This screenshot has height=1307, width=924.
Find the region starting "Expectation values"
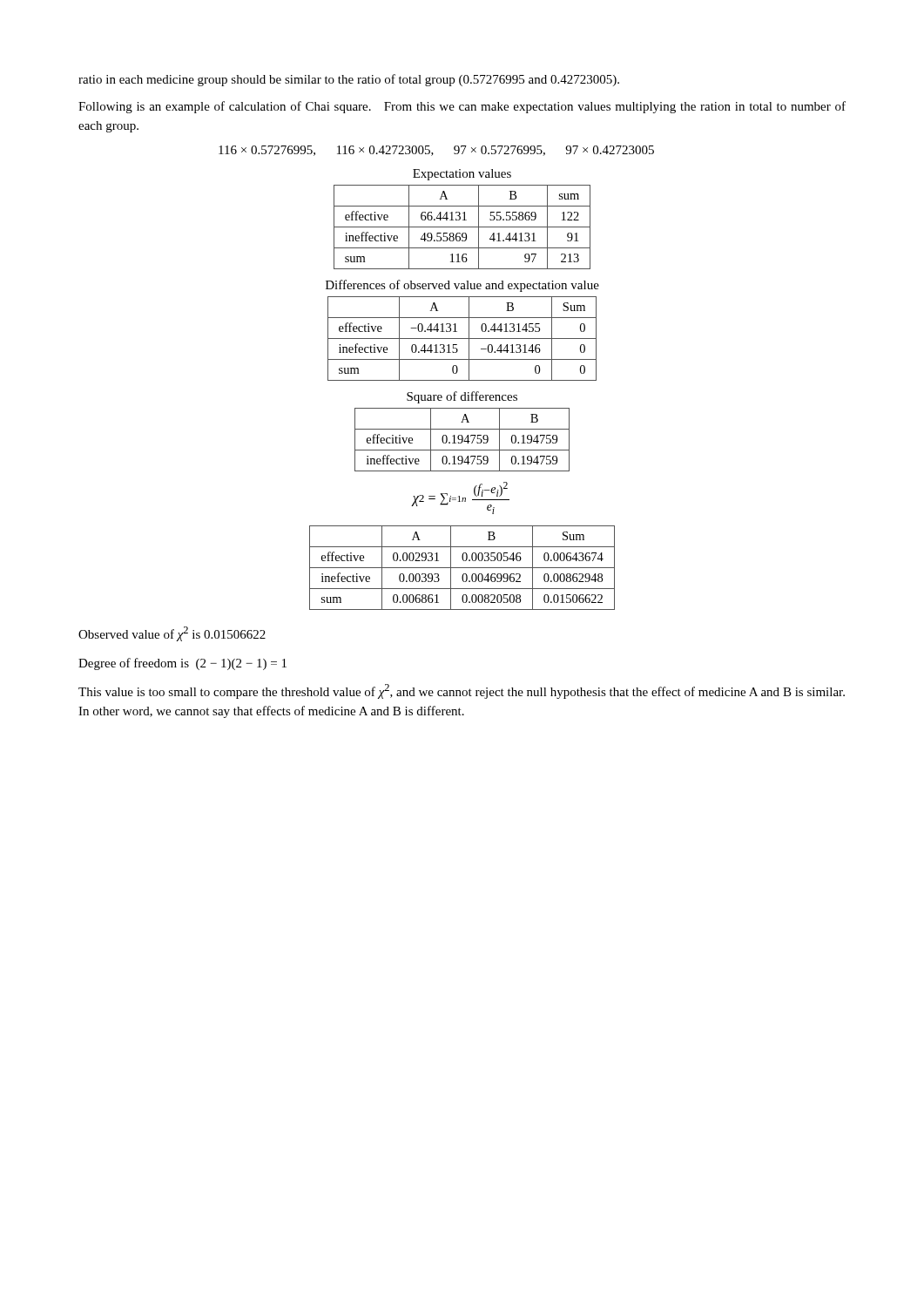point(462,173)
